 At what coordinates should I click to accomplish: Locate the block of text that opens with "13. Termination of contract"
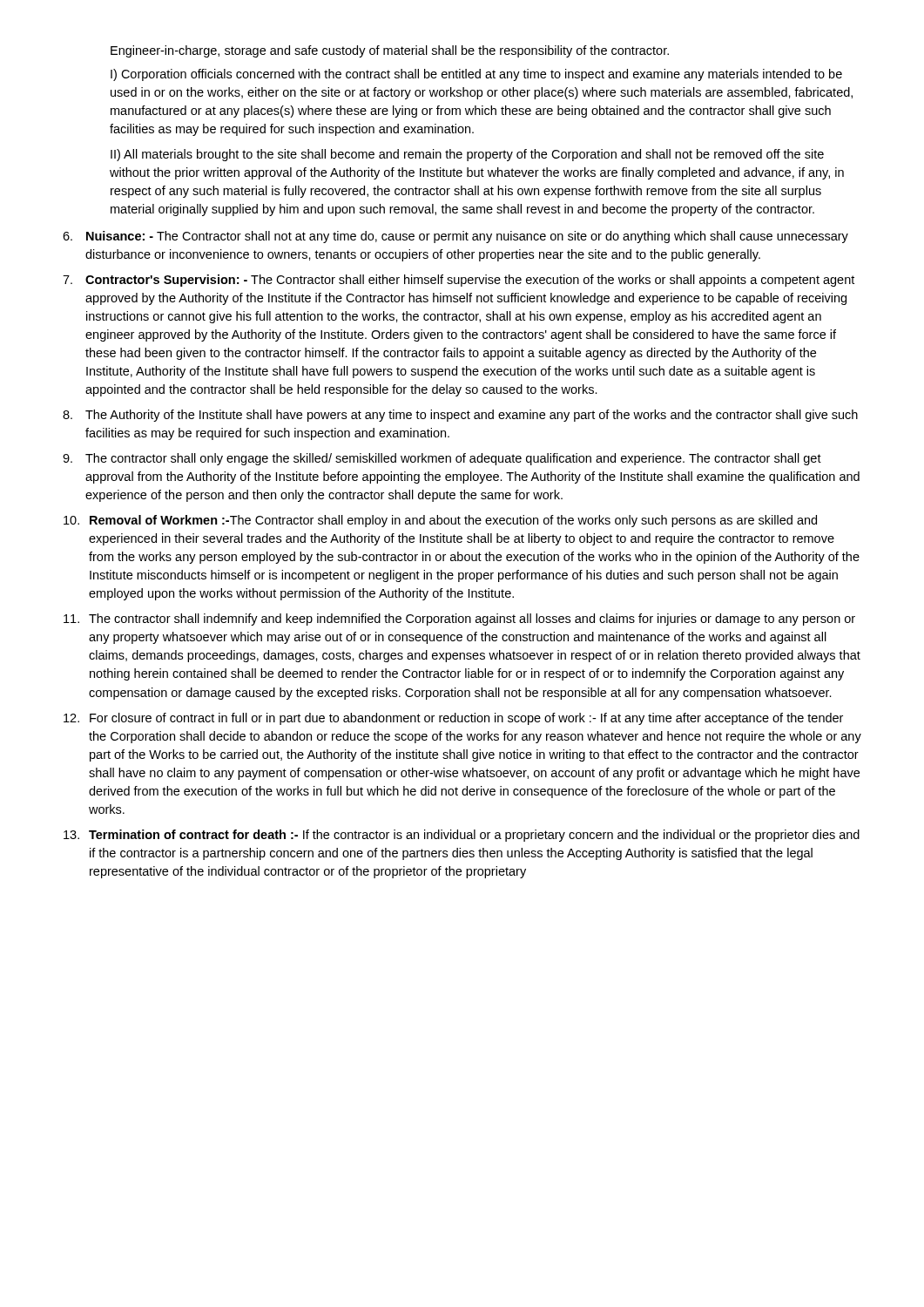click(x=462, y=853)
